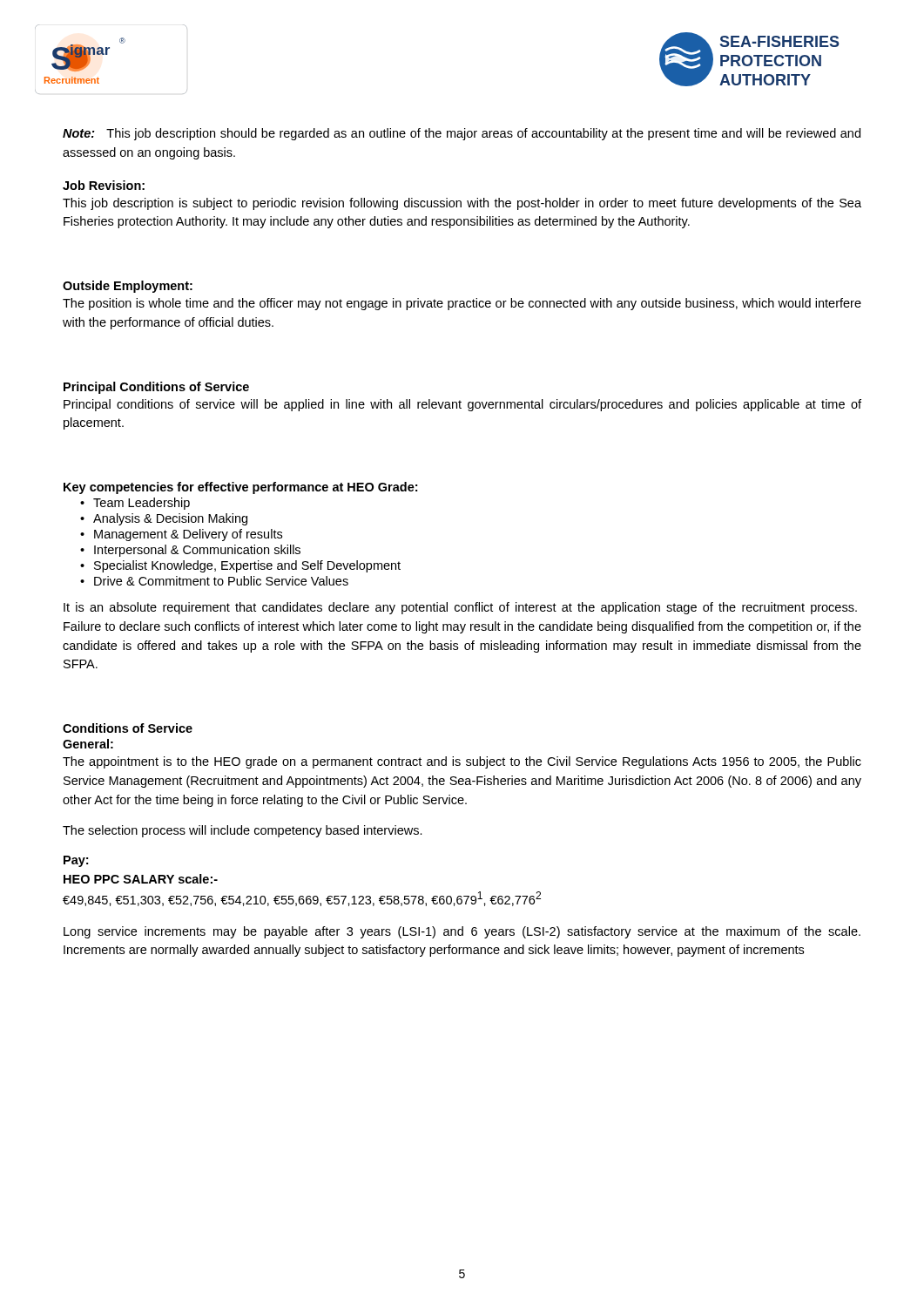Locate the text "•Management & Delivery of results"
924x1307 pixels.
(181, 534)
